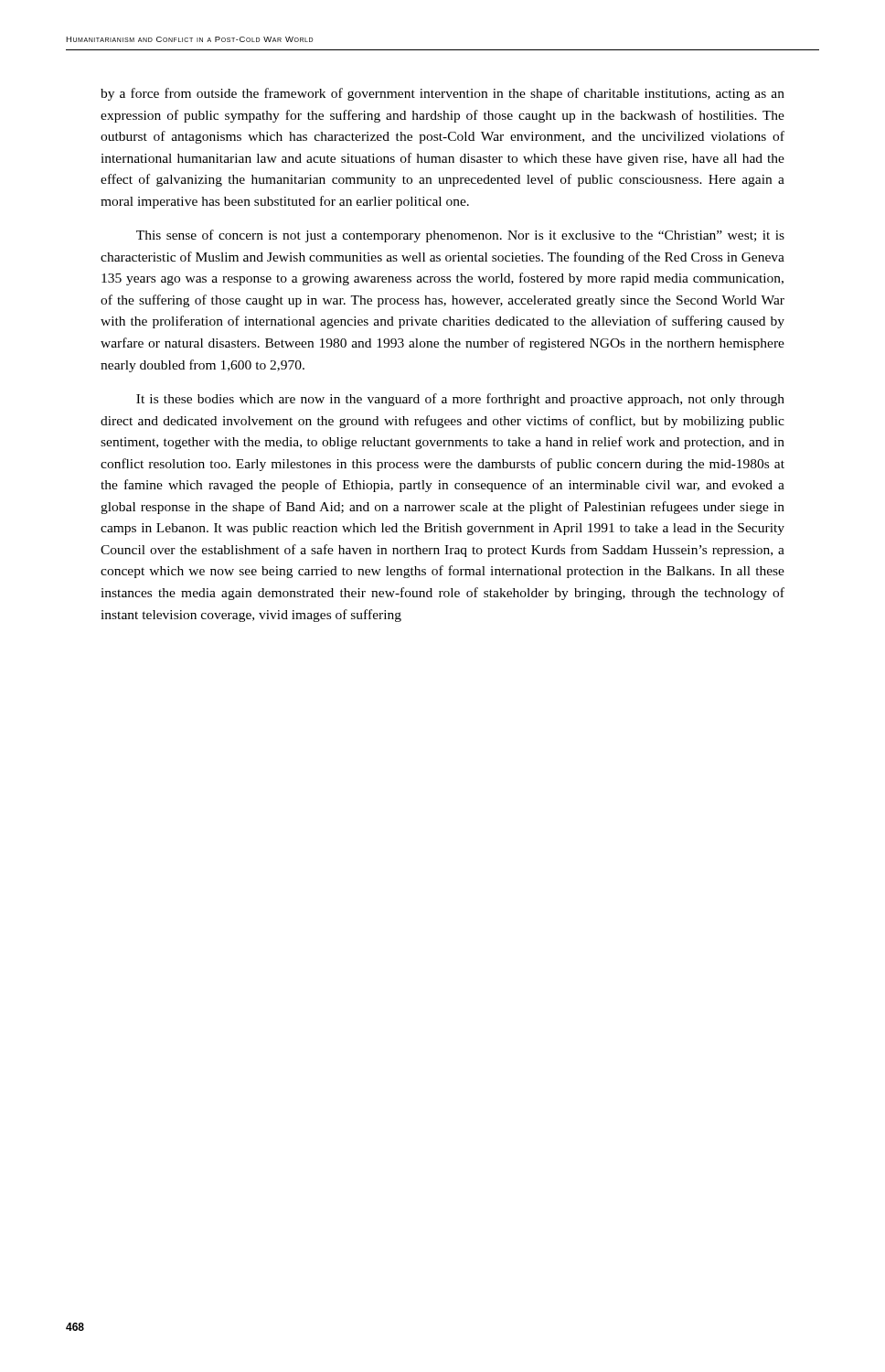Select the text block with the text "by a force from outside the"
The image size is (885, 1372).
pos(442,147)
